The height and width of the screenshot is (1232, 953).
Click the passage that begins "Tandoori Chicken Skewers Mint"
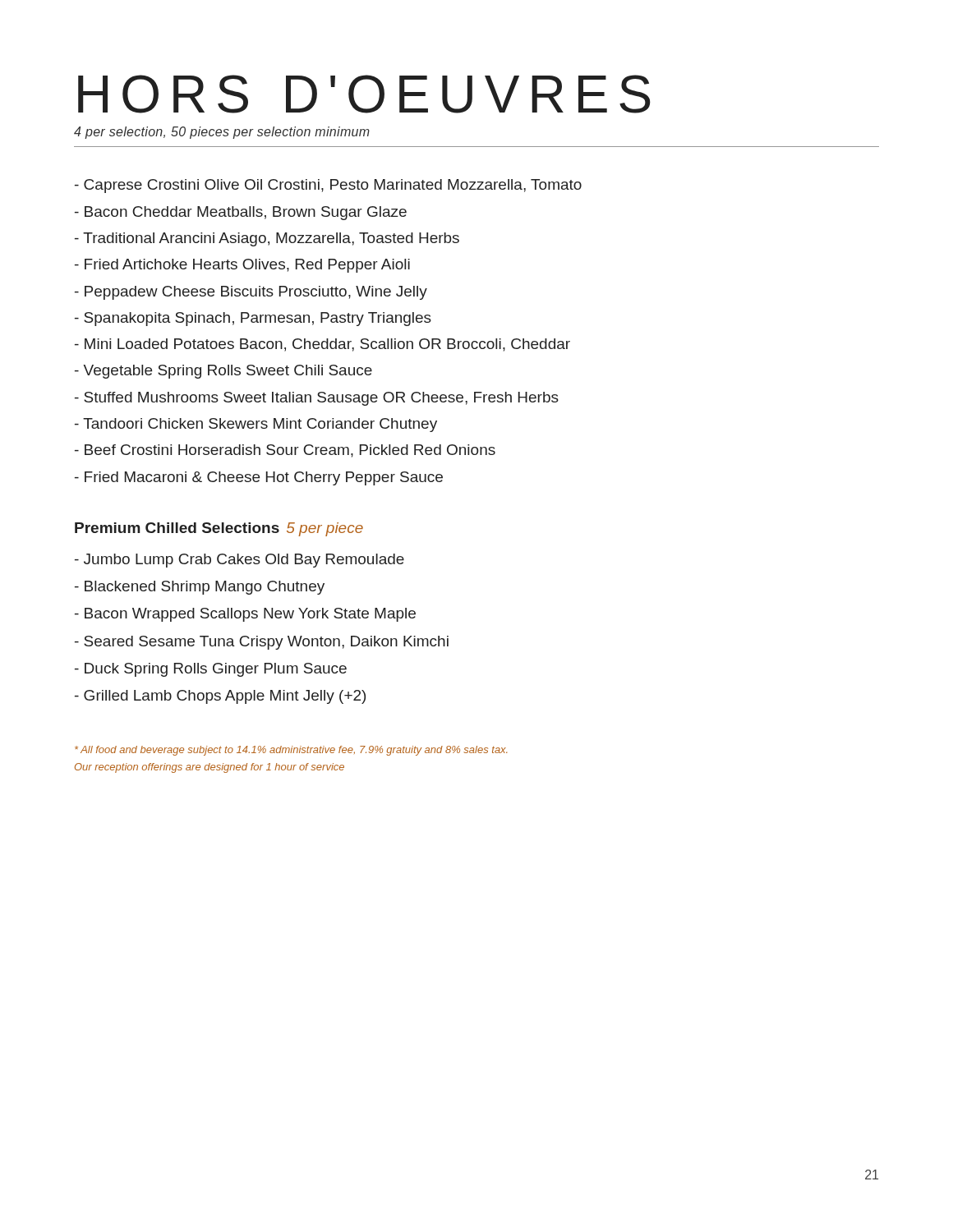tap(256, 425)
